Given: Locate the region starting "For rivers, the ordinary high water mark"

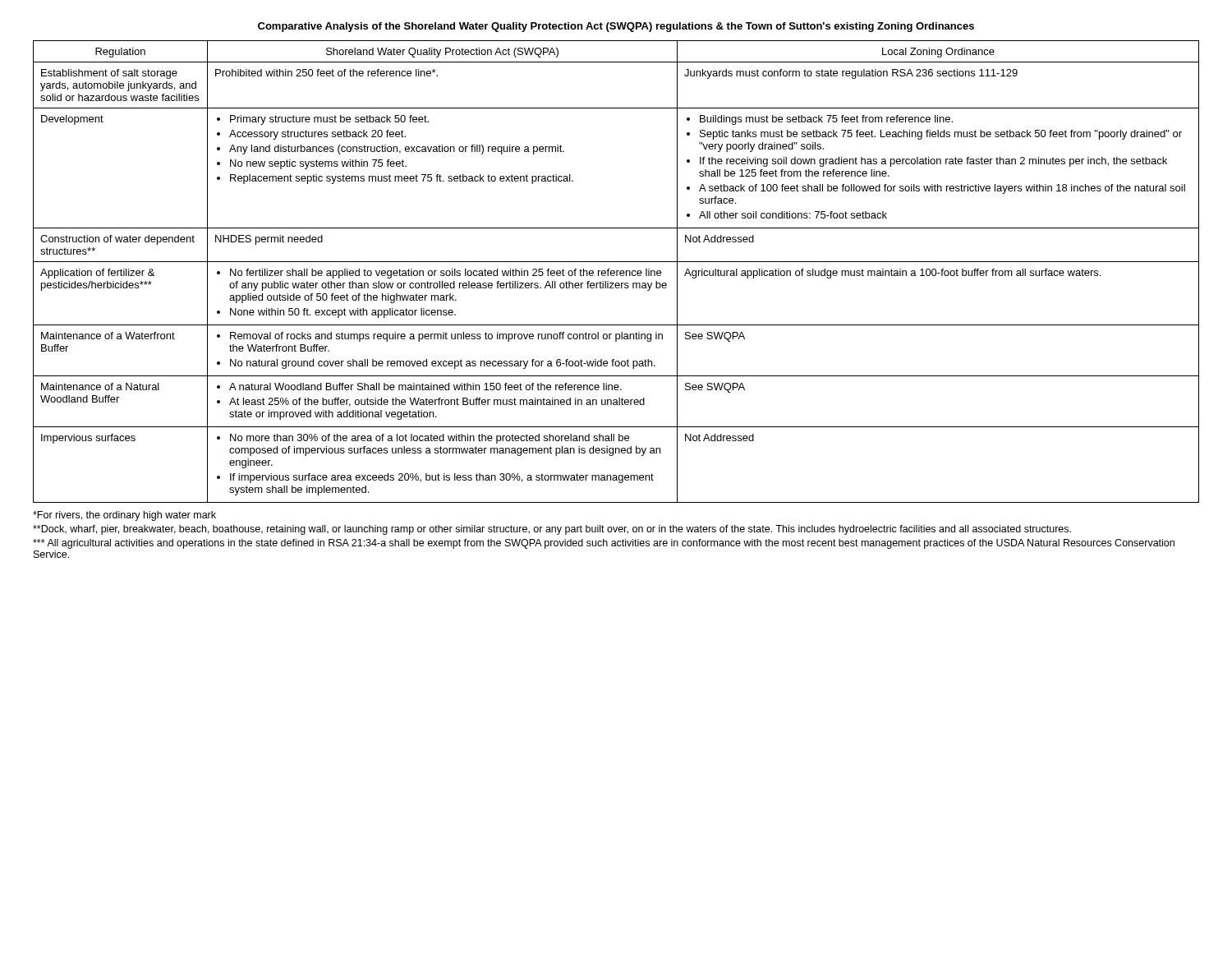Looking at the screenshot, I should coord(616,515).
